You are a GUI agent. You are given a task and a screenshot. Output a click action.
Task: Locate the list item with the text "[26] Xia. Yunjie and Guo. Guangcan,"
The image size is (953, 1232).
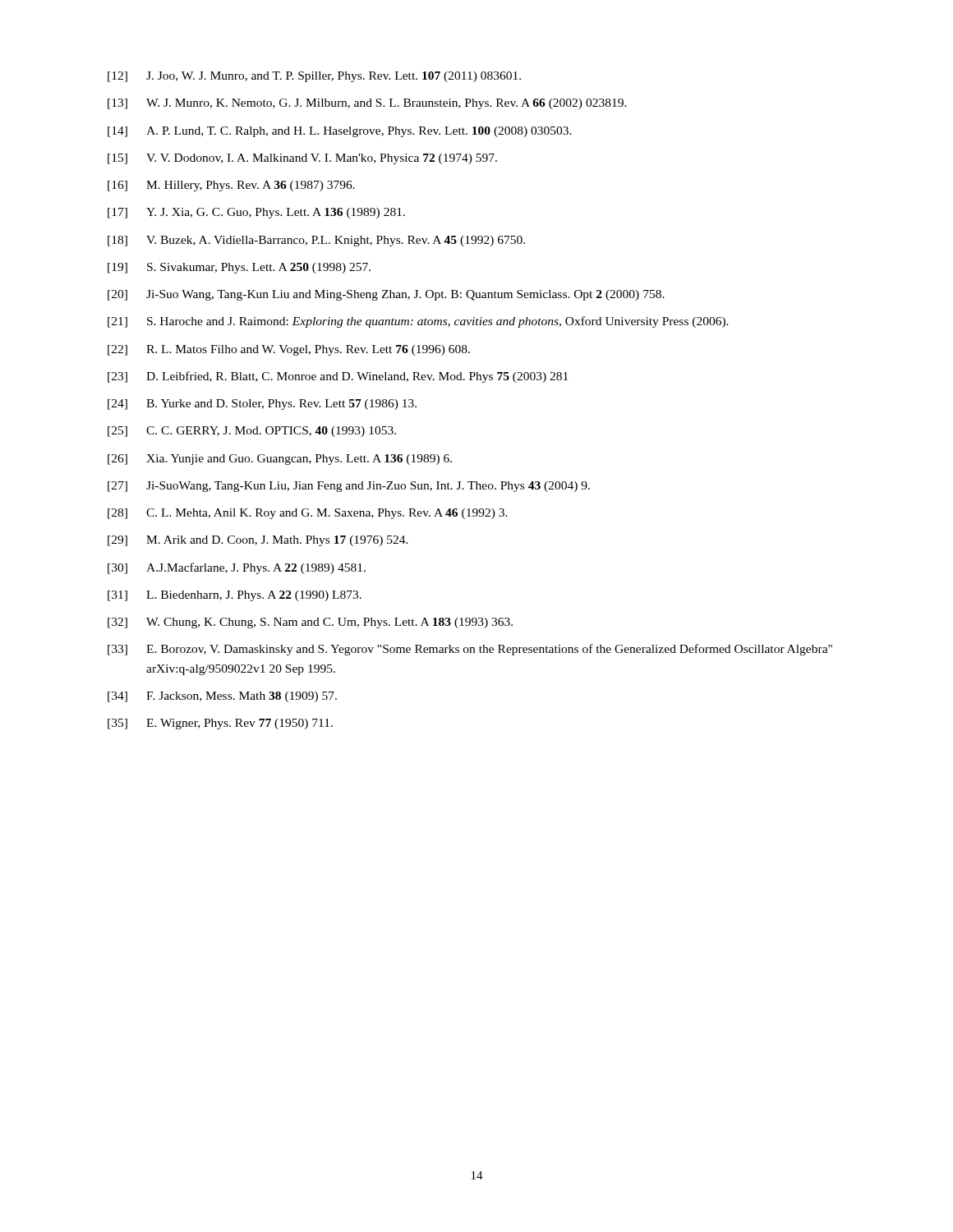280,460
